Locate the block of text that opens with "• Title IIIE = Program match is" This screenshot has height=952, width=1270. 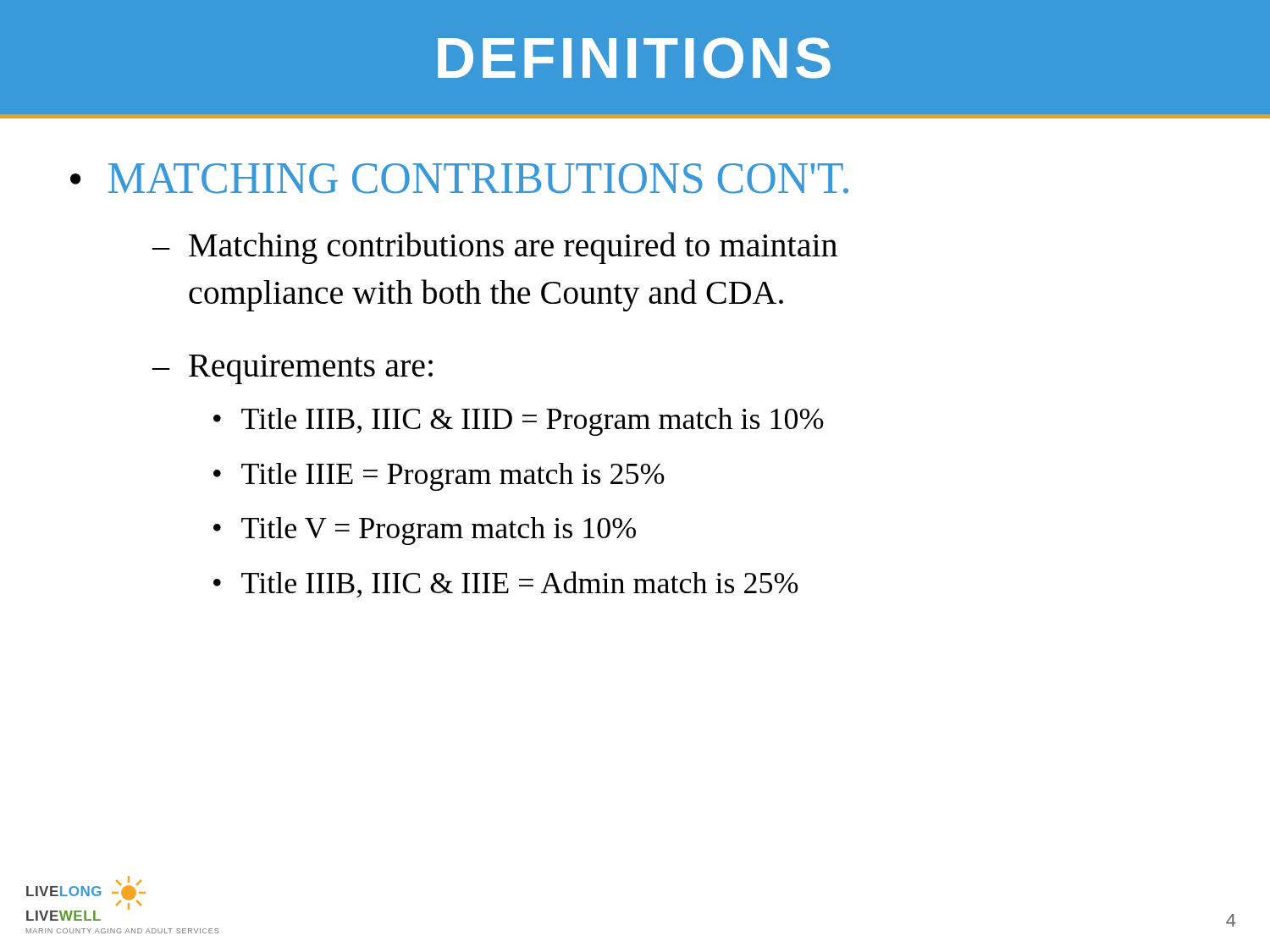[x=438, y=474]
